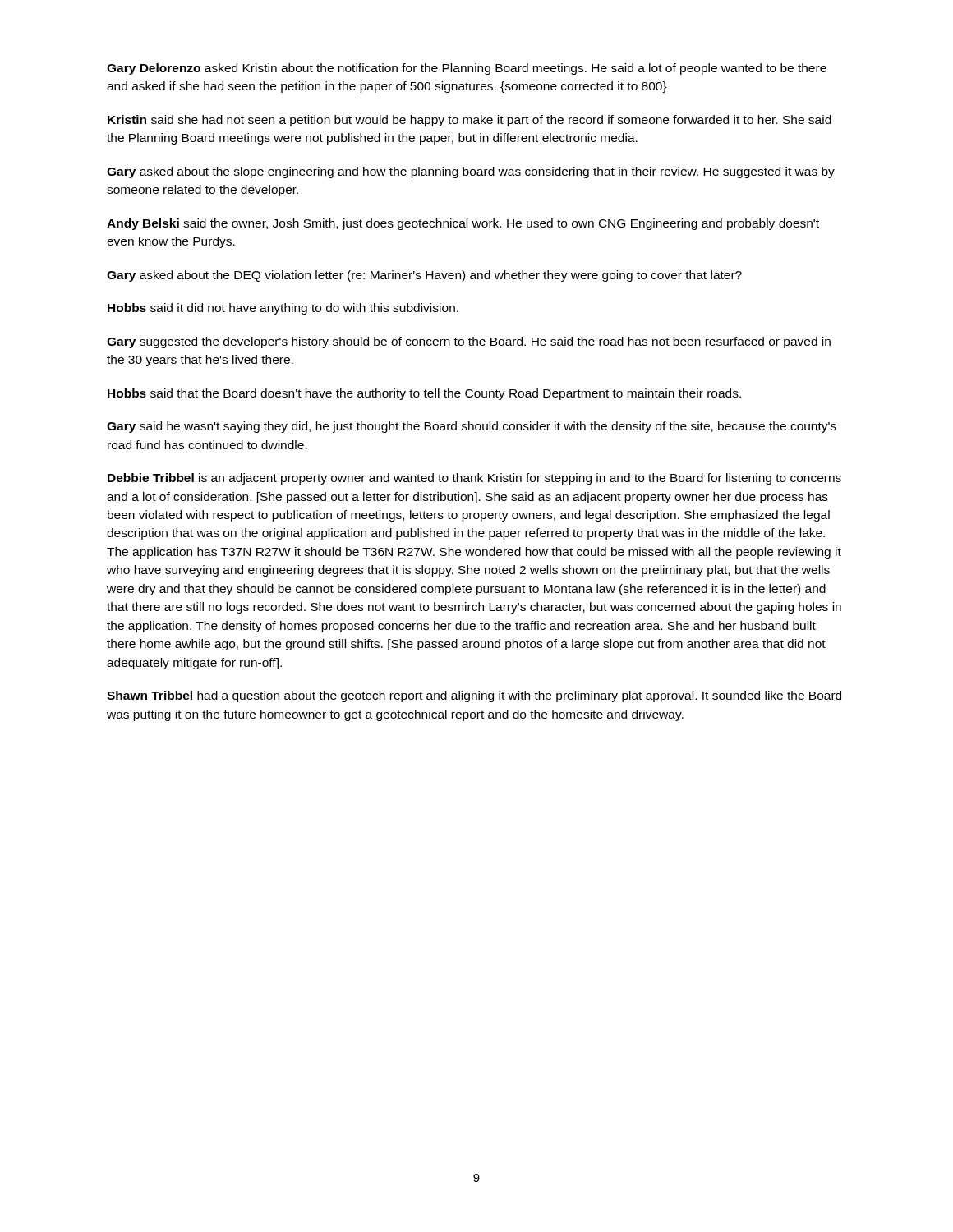Image resolution: width=953 pixels, height=1232 pixels.
Task: Where is the passage that starts "Gary suggested the"?
Action: click(x=469, y=350)
